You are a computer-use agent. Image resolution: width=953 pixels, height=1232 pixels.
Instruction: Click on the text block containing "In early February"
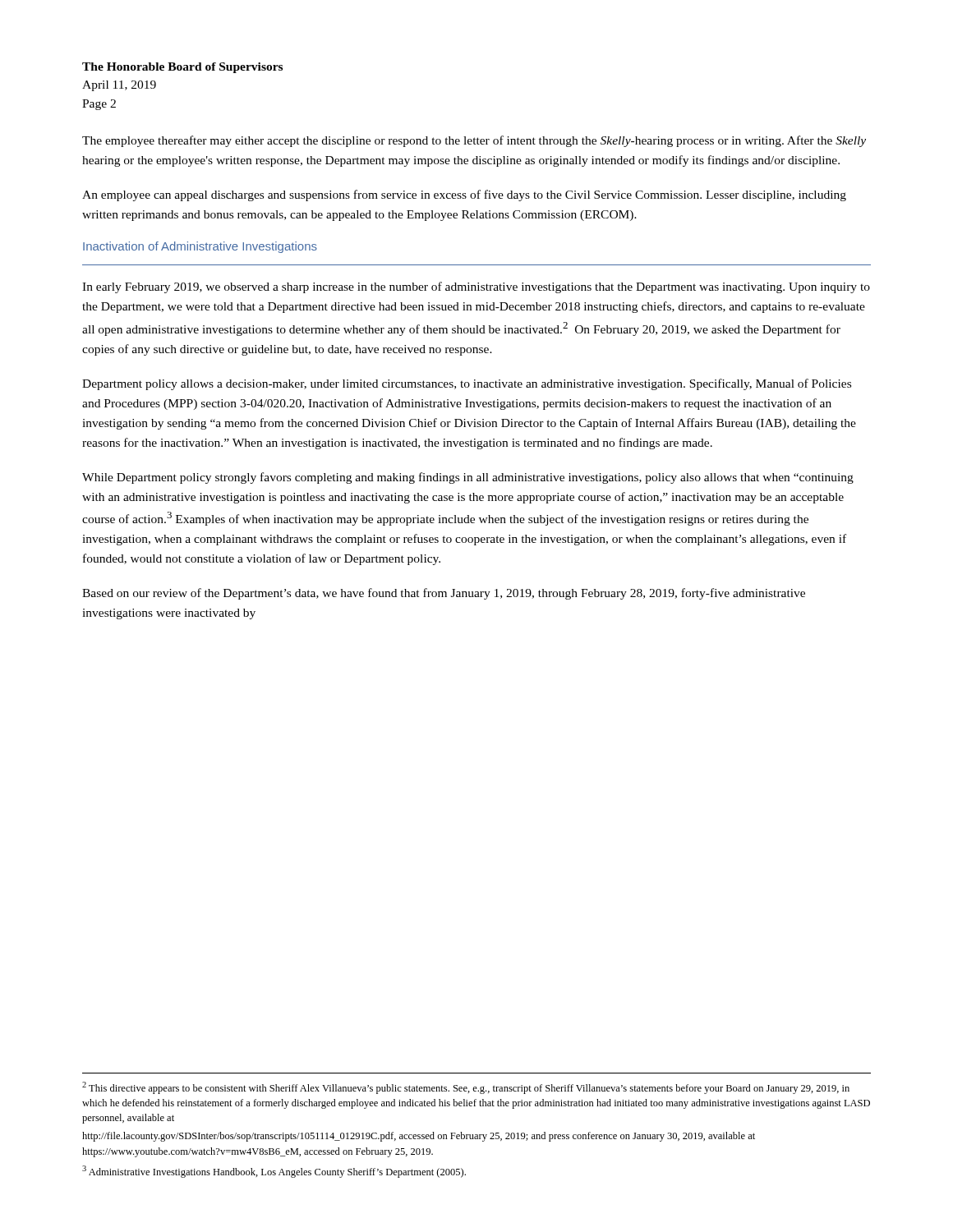(476, 317)
